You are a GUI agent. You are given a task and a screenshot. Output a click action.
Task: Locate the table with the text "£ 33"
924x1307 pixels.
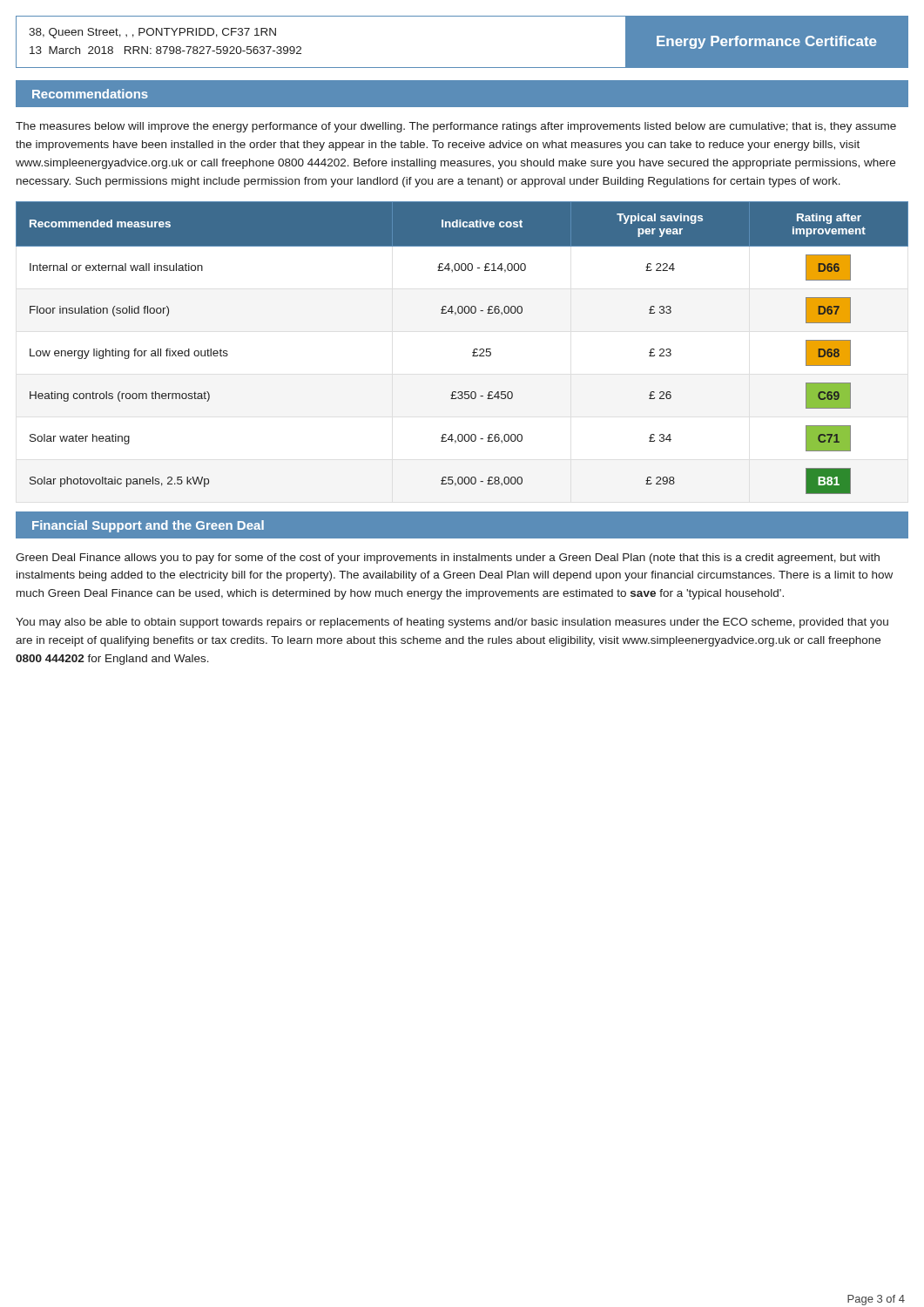point(462,352)
